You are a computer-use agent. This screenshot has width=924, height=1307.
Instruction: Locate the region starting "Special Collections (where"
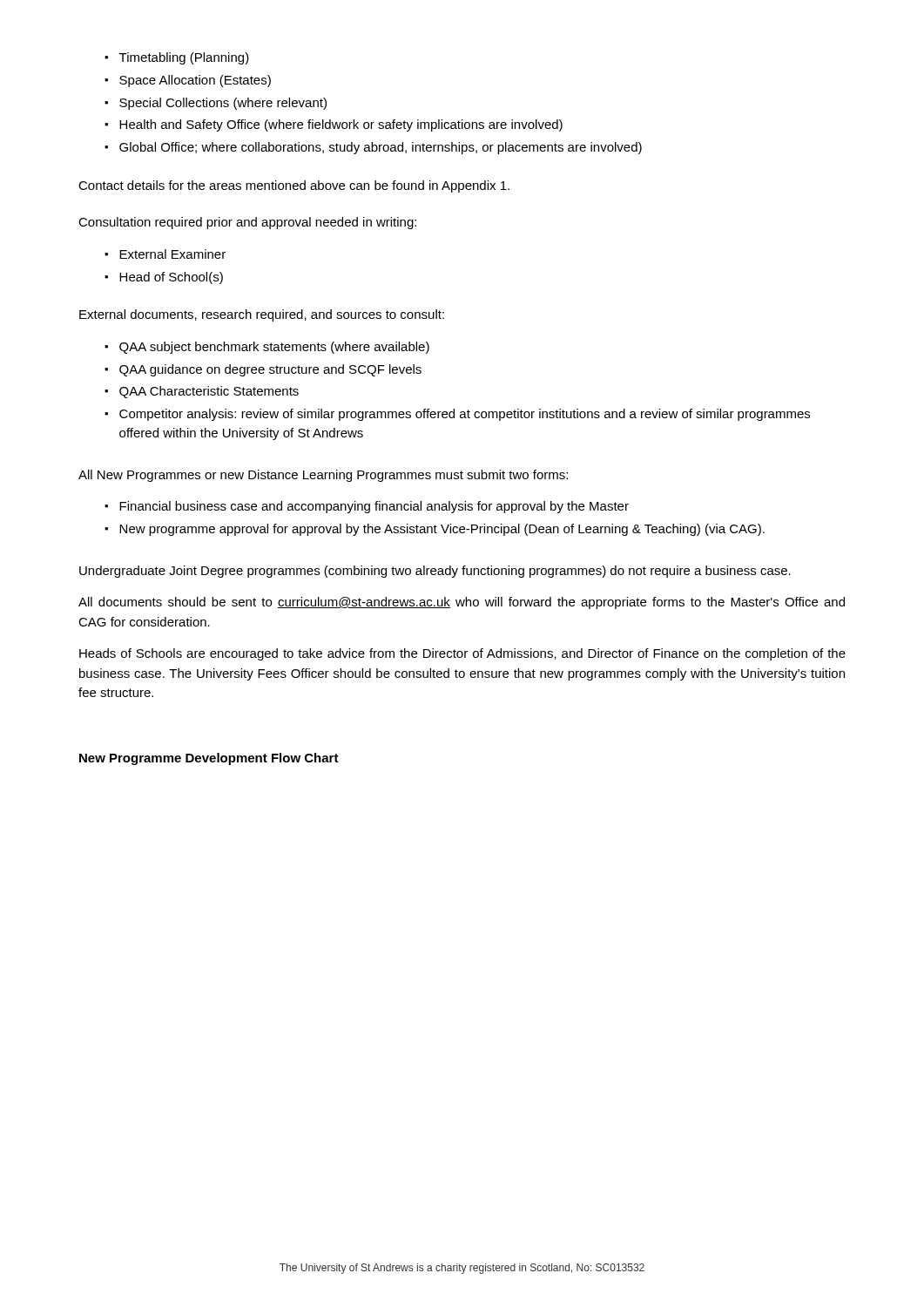[x=216, y=104]
